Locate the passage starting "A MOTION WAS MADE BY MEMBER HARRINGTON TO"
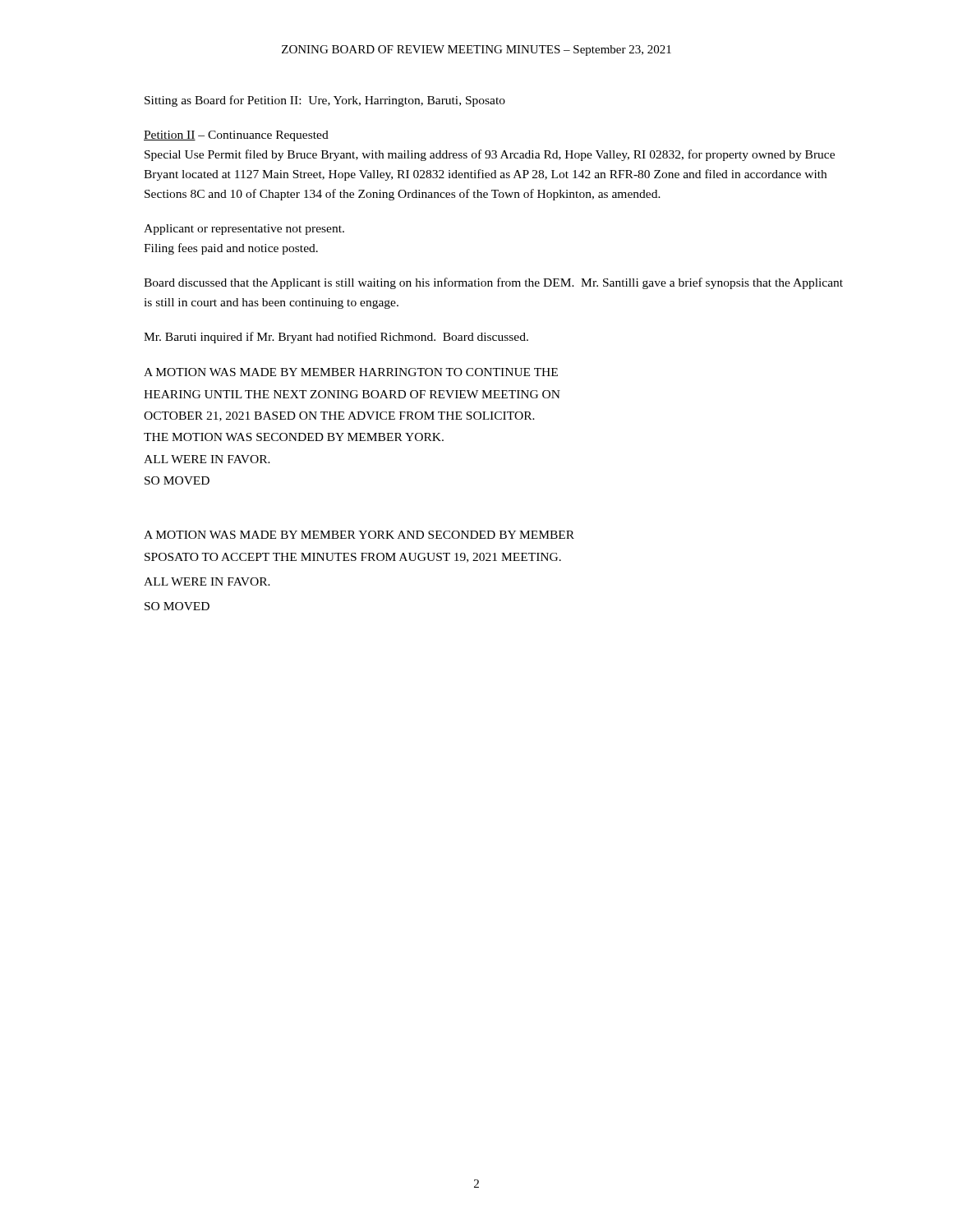This screenshot has width=953, height=1232. pos(495,426)
